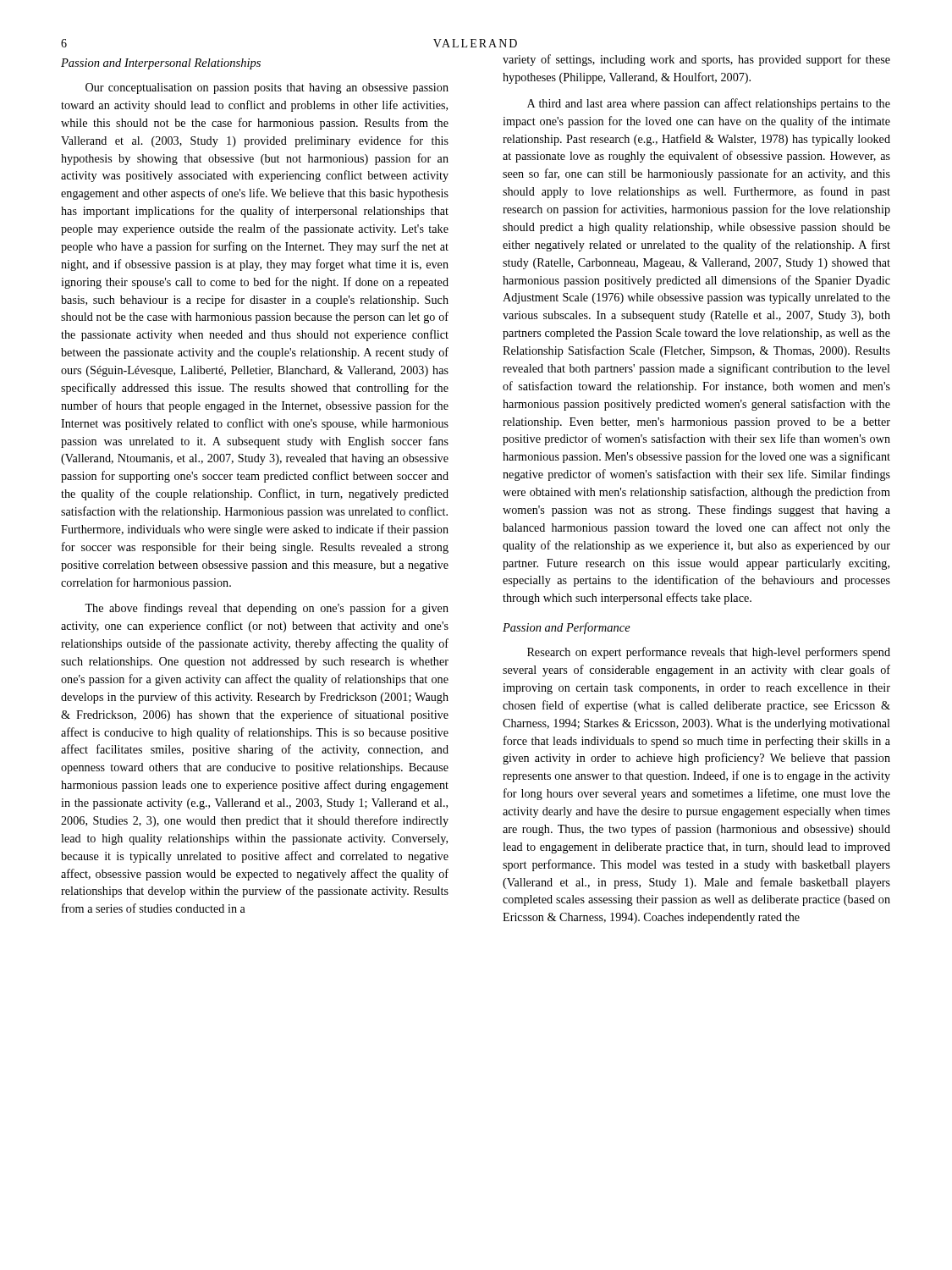This screenshot has height=1270, width=952.
Task: Select the text block that says "variety of settings, including work"
Action: point(696,68)
